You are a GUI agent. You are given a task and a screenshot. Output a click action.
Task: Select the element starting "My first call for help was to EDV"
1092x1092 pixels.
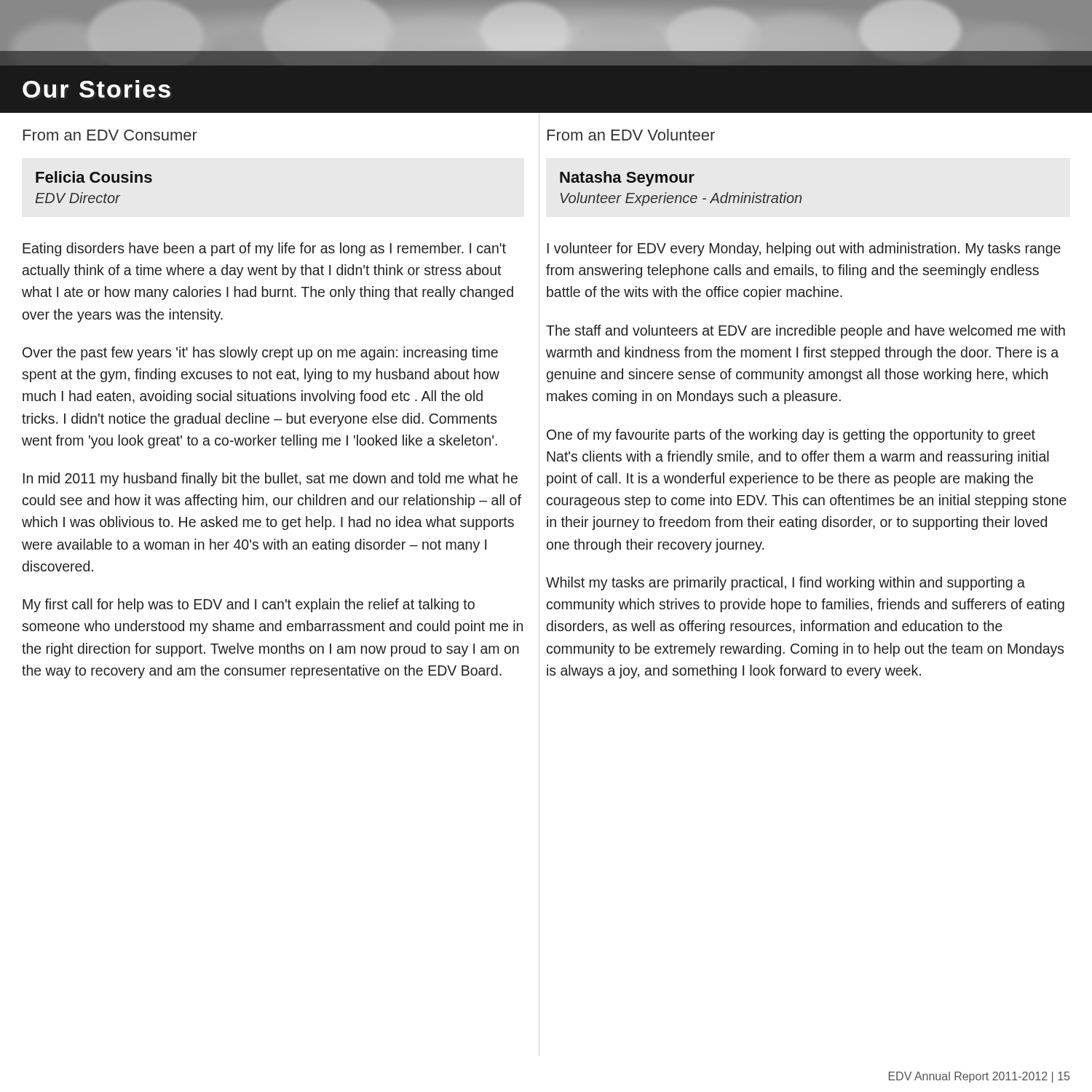coord(273,637)
